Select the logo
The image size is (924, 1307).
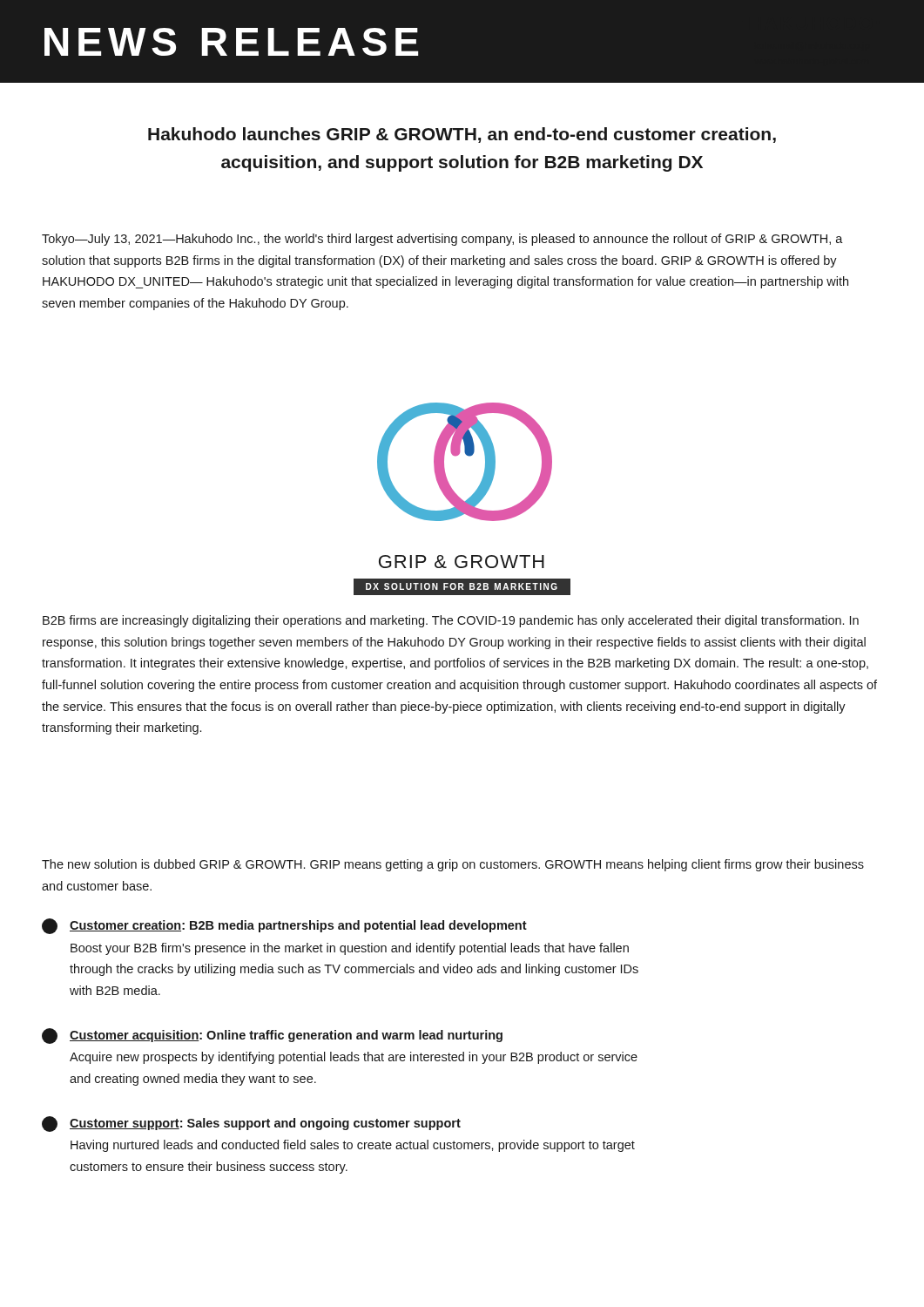coord(462,498)
